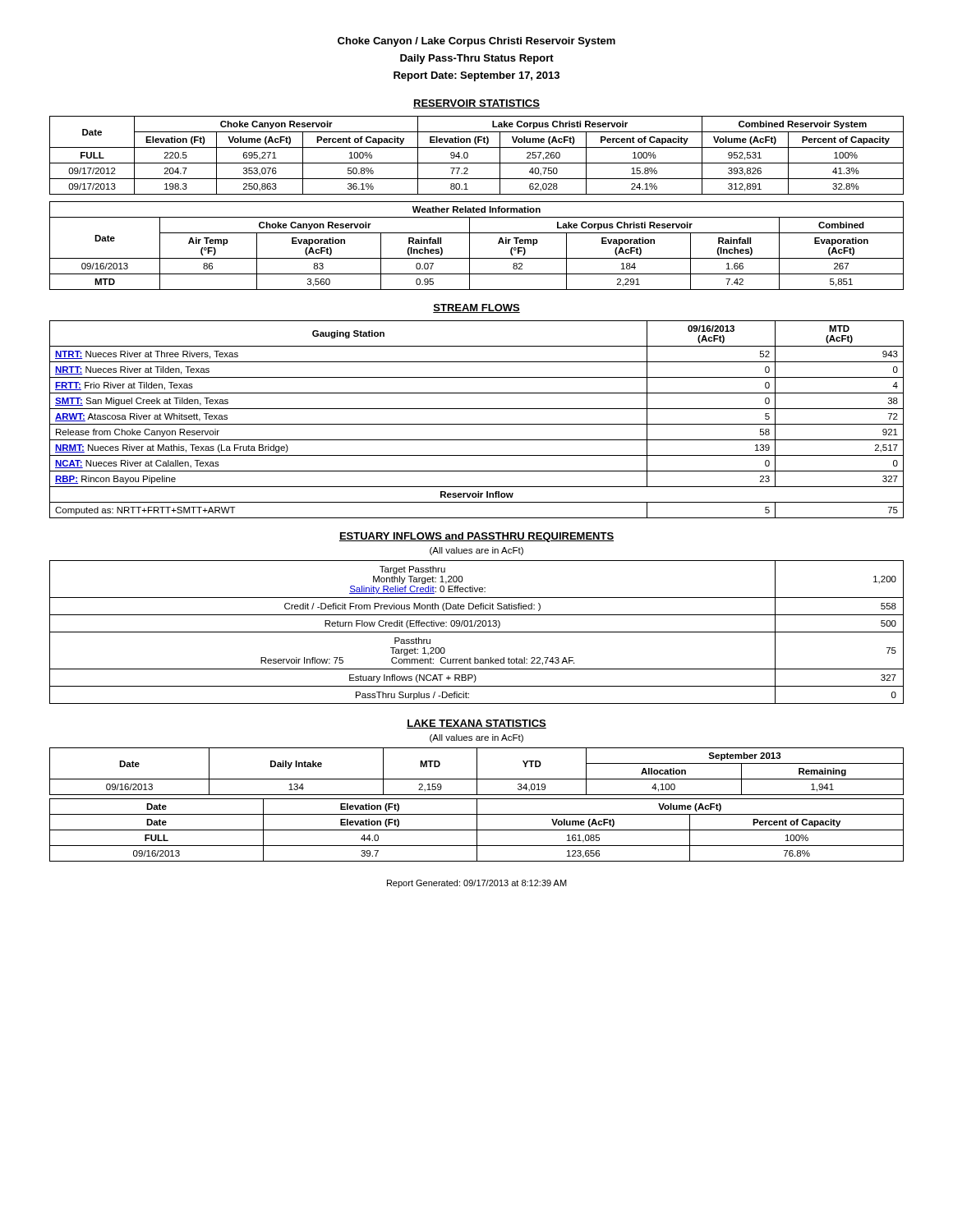
Task: Point to "STREAM FLOWS"
Action: [476, 308]
